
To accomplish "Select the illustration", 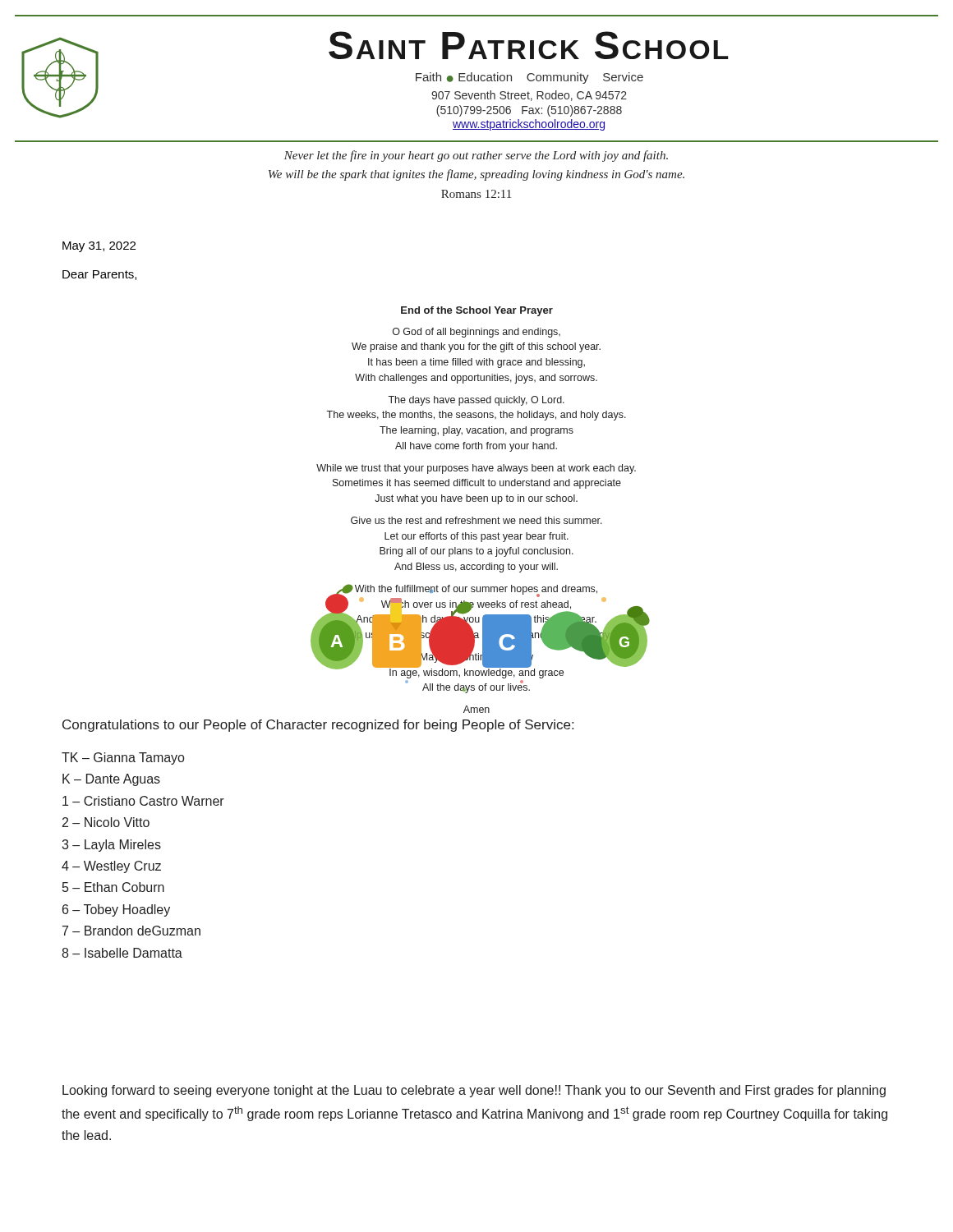I will coord(476,640).
